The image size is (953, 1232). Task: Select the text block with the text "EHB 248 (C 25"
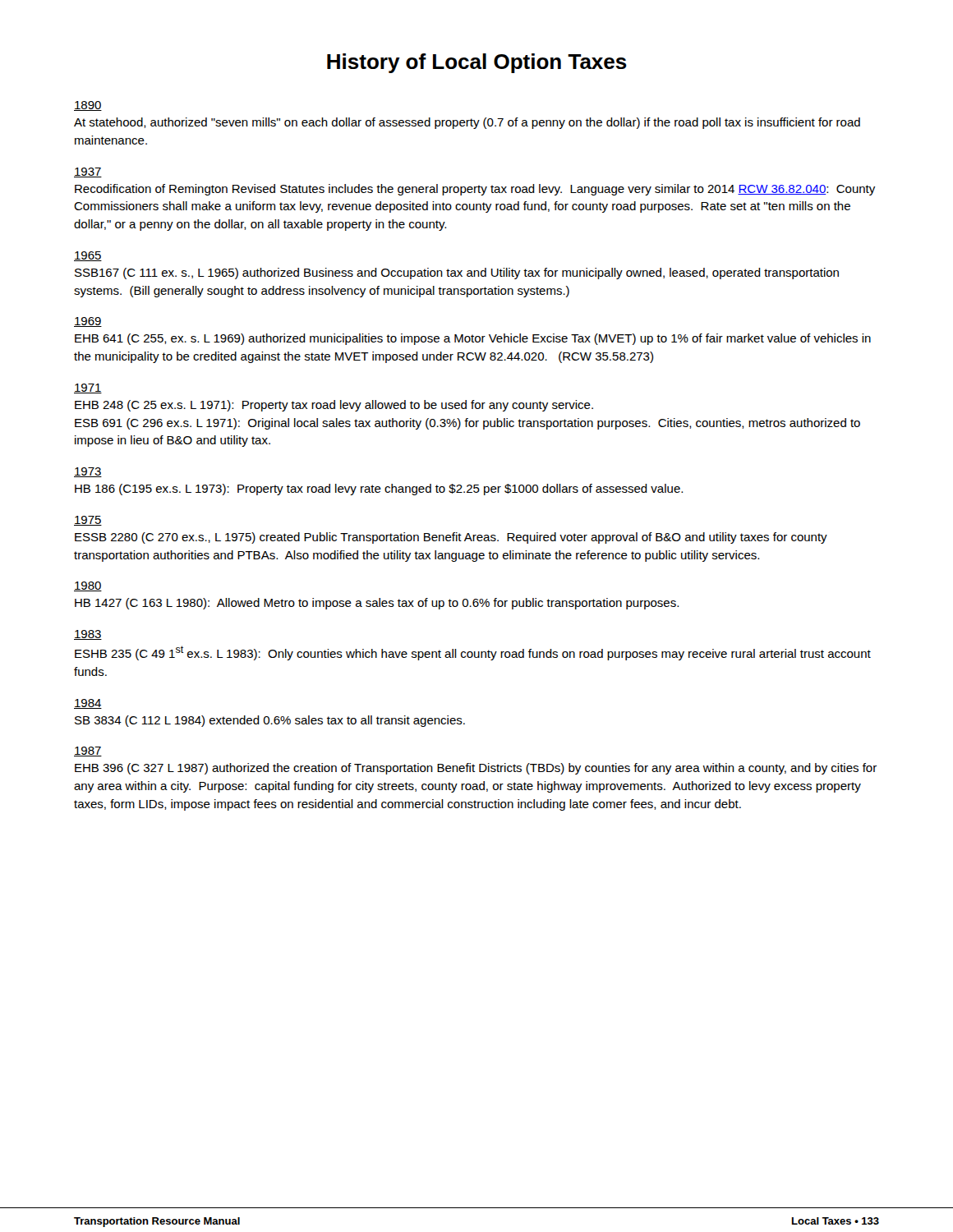pos(476,423)
